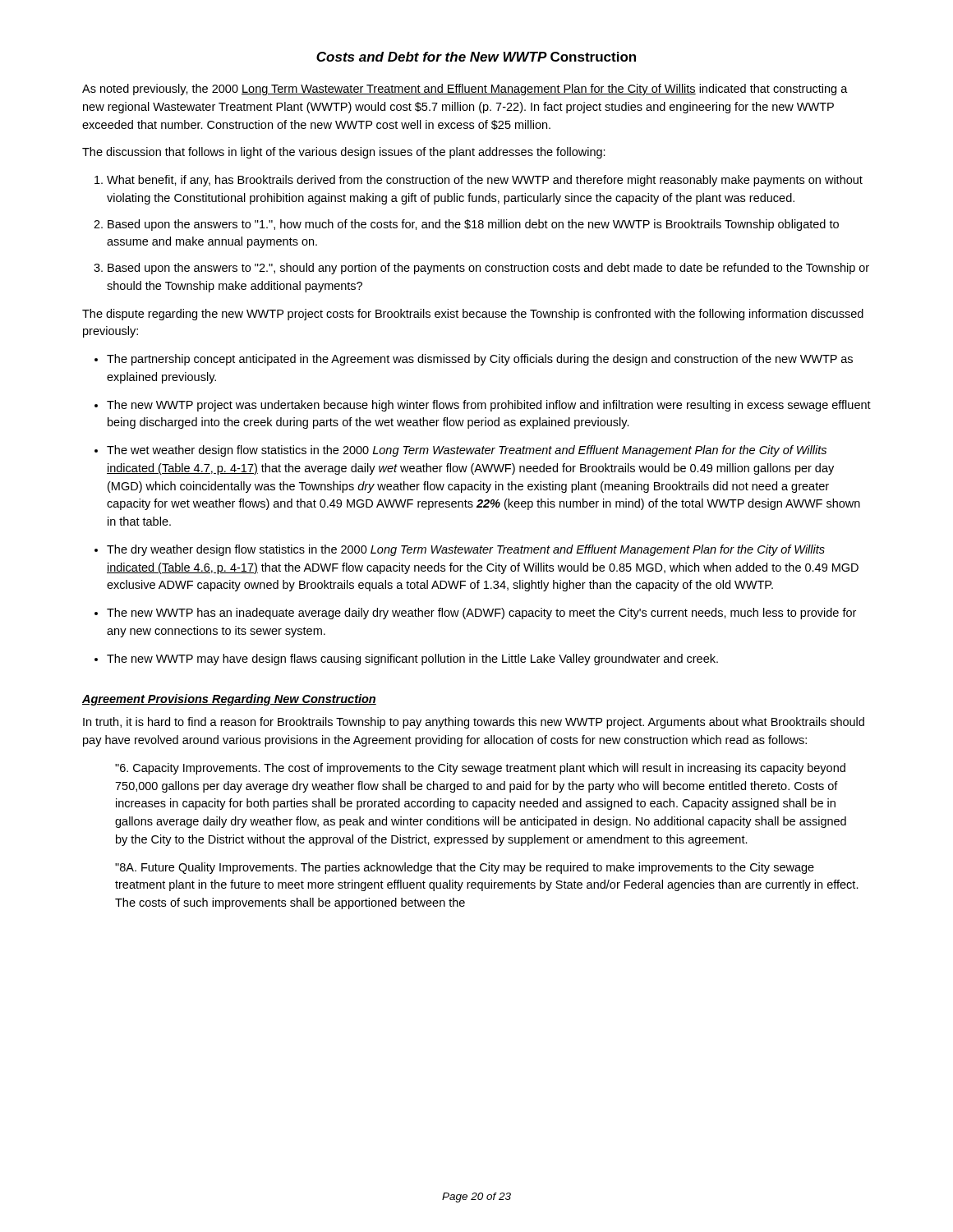Click on the section header with the text "Agreement Provisions Regarding New Construction"
The image size is (953, 1232).
point(229,699)
